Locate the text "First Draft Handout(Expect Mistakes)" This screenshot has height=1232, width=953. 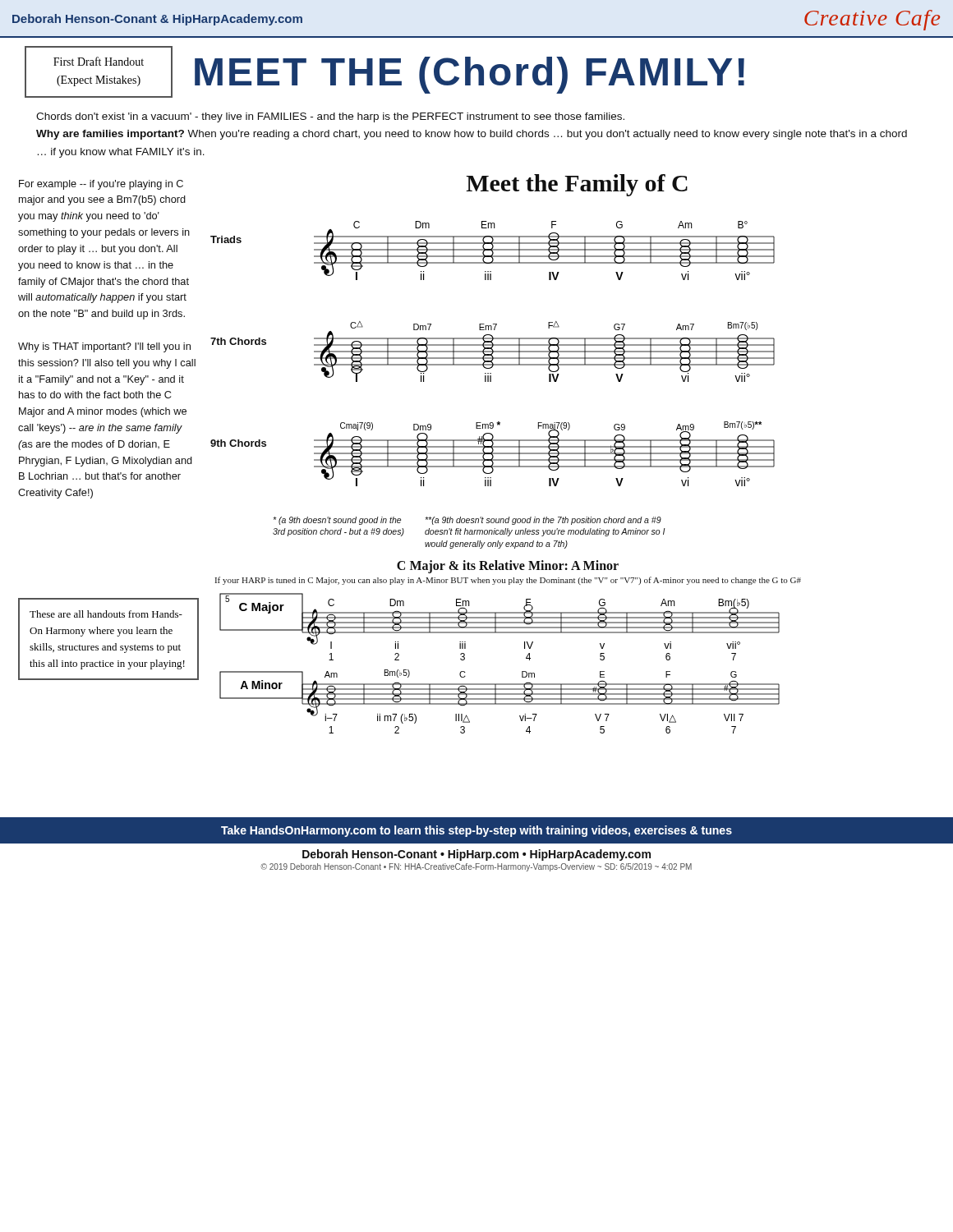(x=99, y=71)
